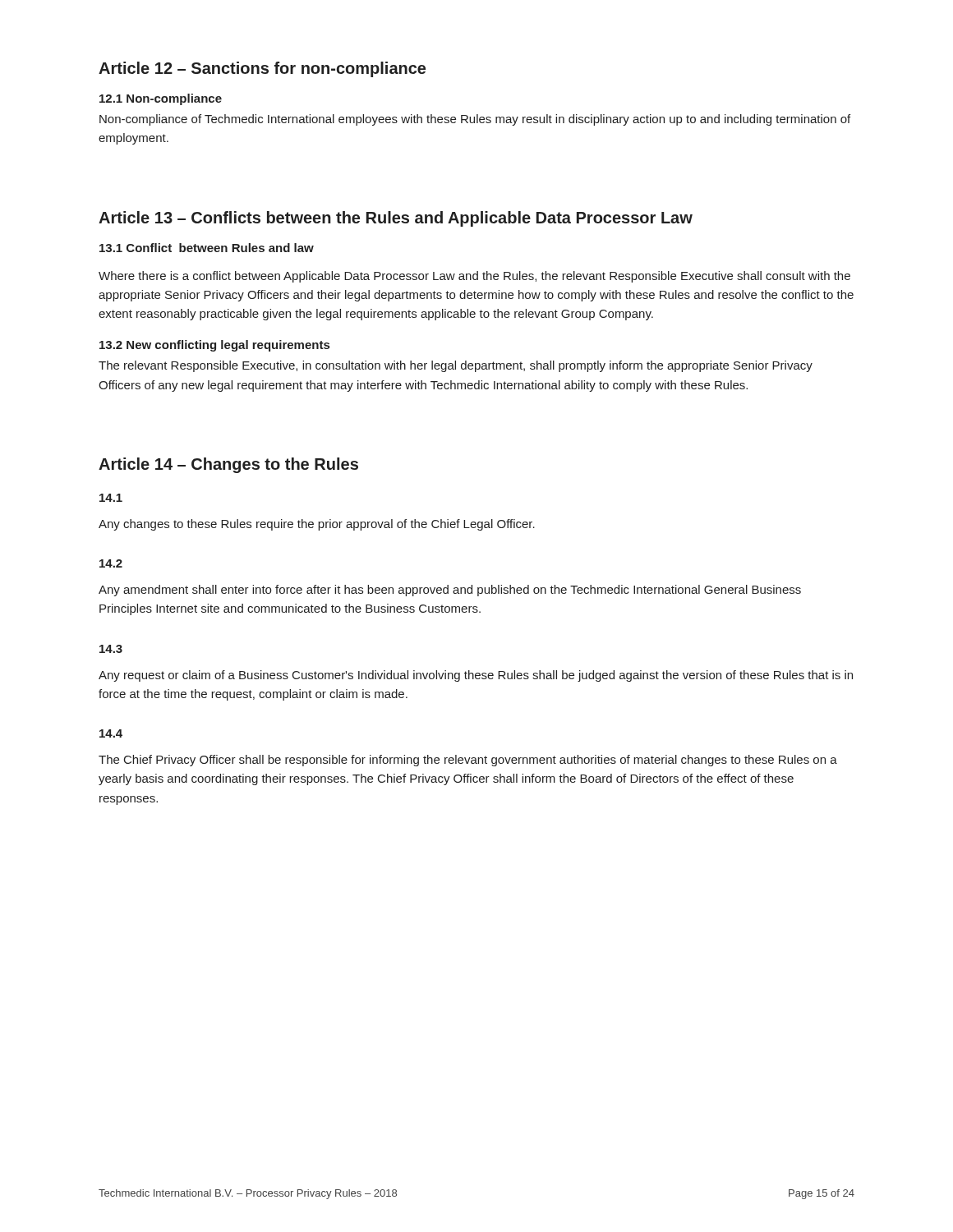The width and height of the screenshot is (953, 1232).
Task: Select the text block starting "Where there is a conflict between"
Action: pyautogui.click(x=476, y=294)
